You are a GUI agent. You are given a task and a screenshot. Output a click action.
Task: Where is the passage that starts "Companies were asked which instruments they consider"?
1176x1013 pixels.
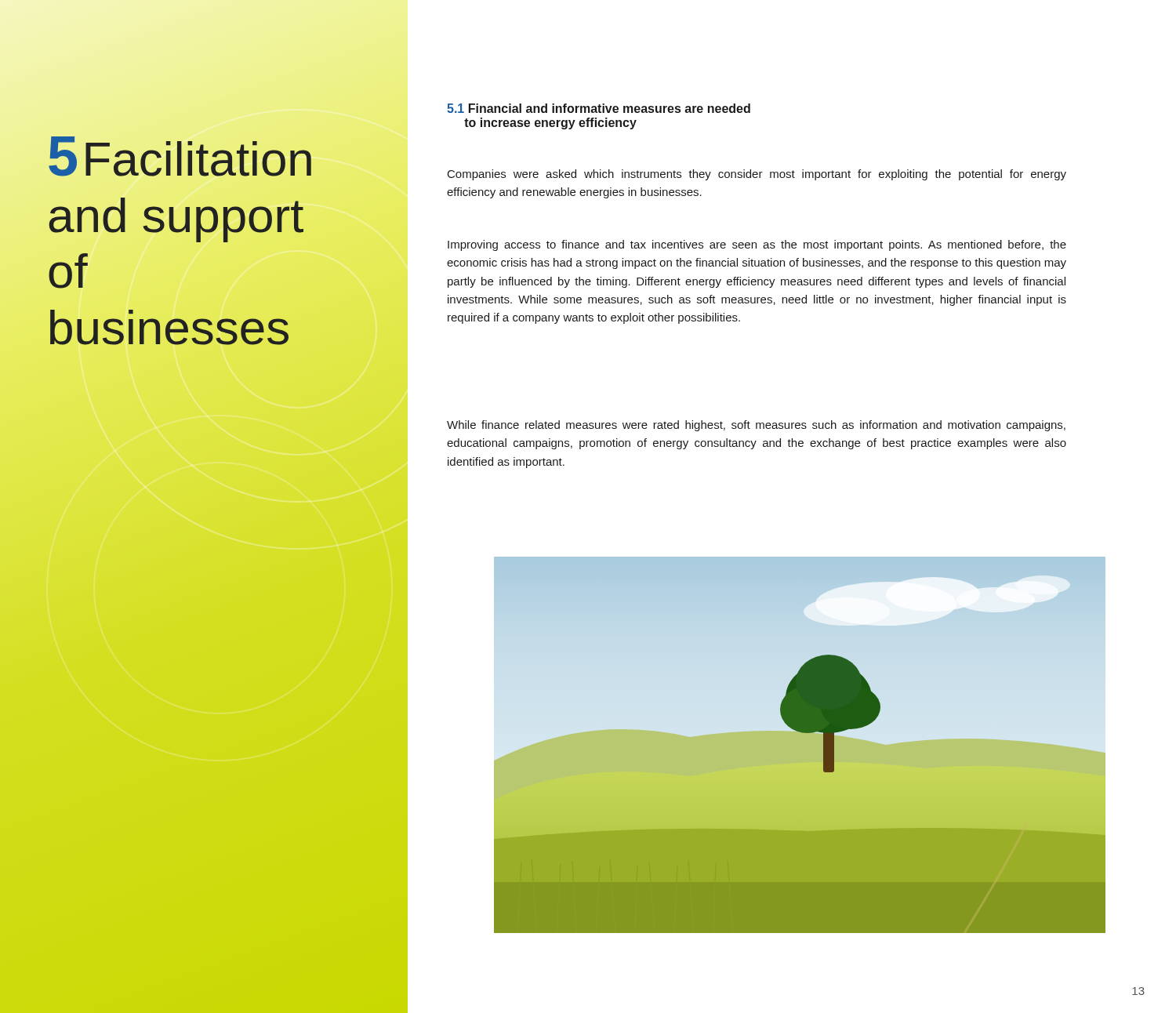coord(757,183)
